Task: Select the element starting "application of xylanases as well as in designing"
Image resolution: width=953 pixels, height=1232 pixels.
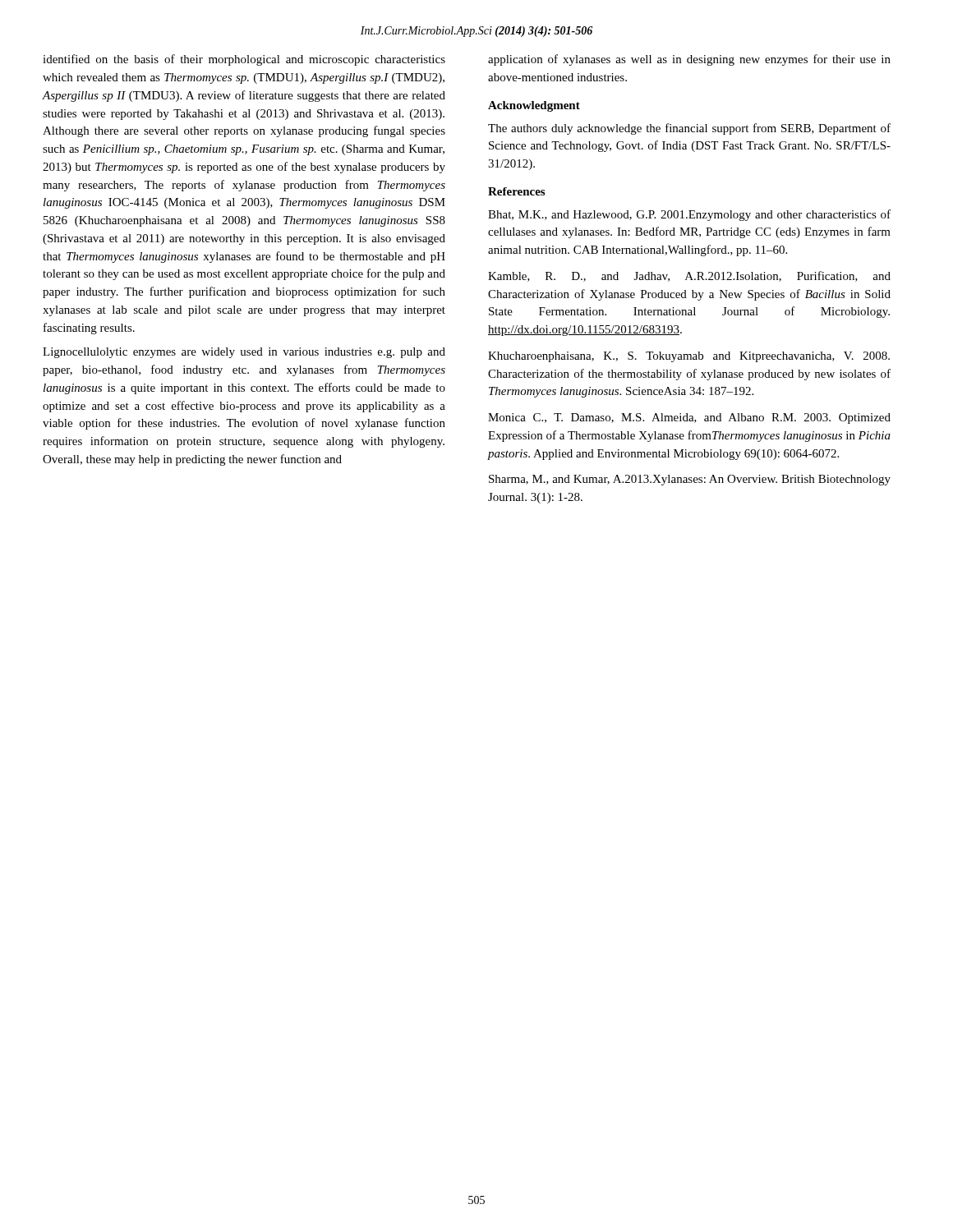Action: [689, 69]
